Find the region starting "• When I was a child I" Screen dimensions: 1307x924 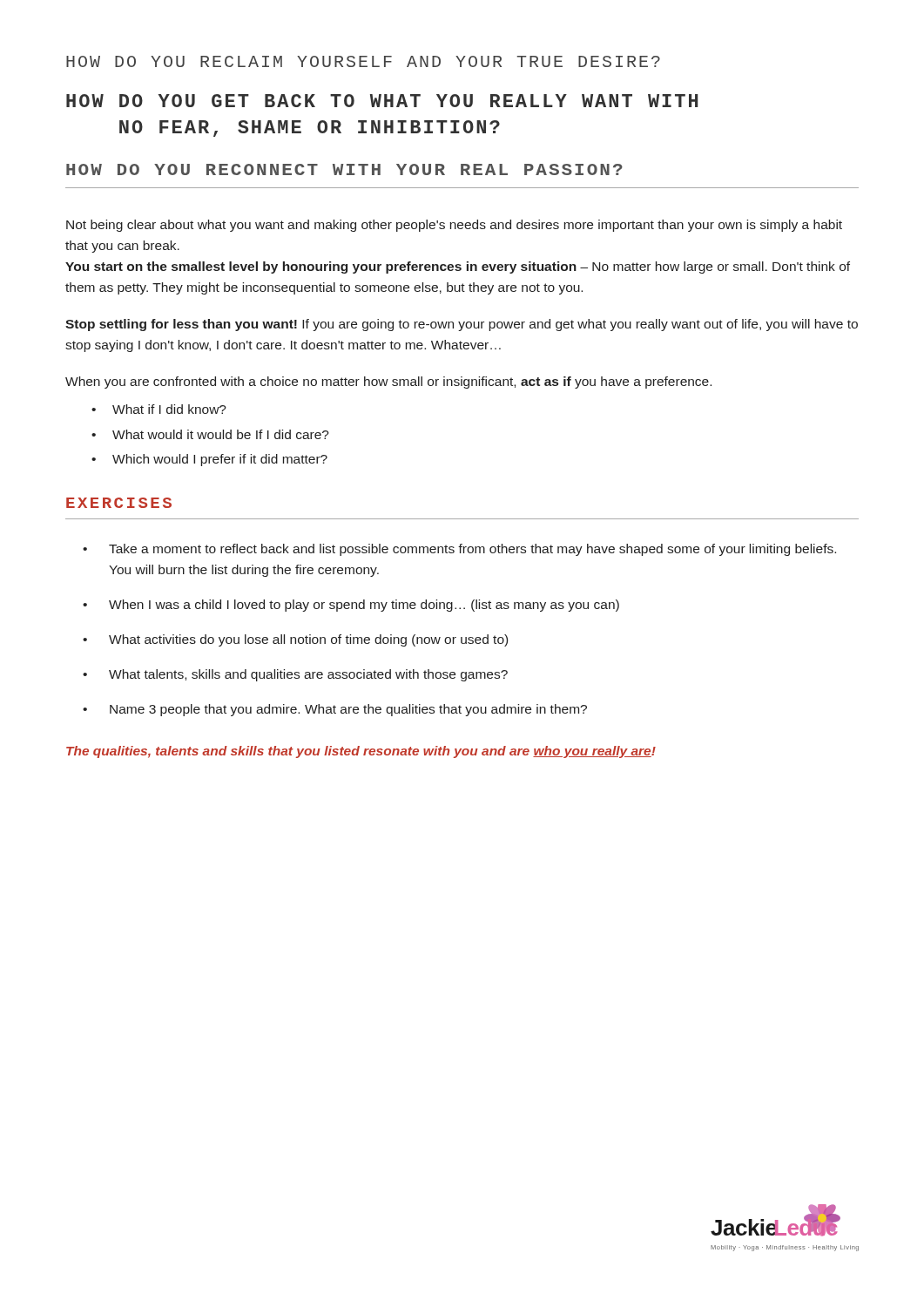tap(351, 604)
